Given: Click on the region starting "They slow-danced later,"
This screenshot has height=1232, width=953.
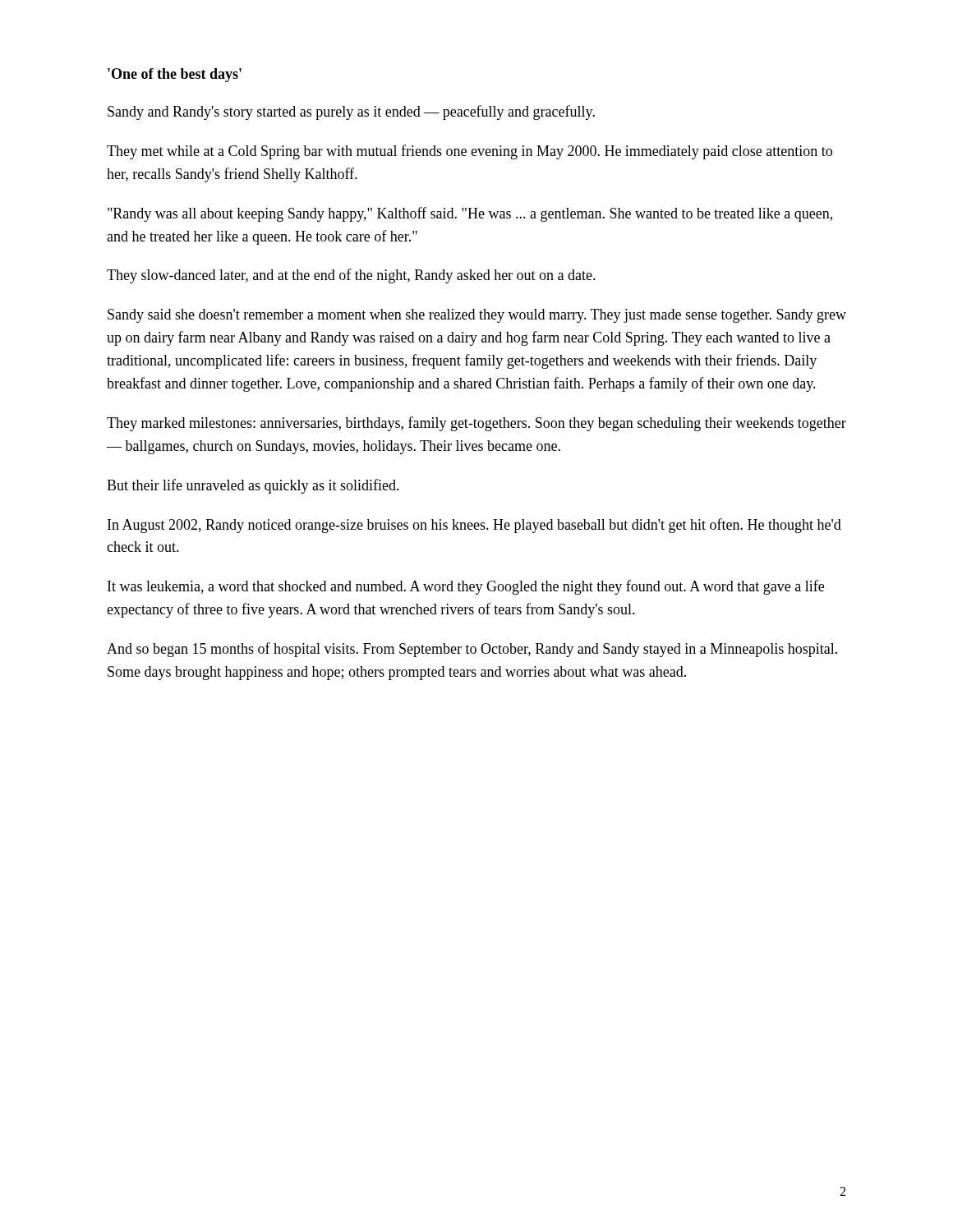Looking at the screenshot, I should pyautogui.click(x=351, y=276).
